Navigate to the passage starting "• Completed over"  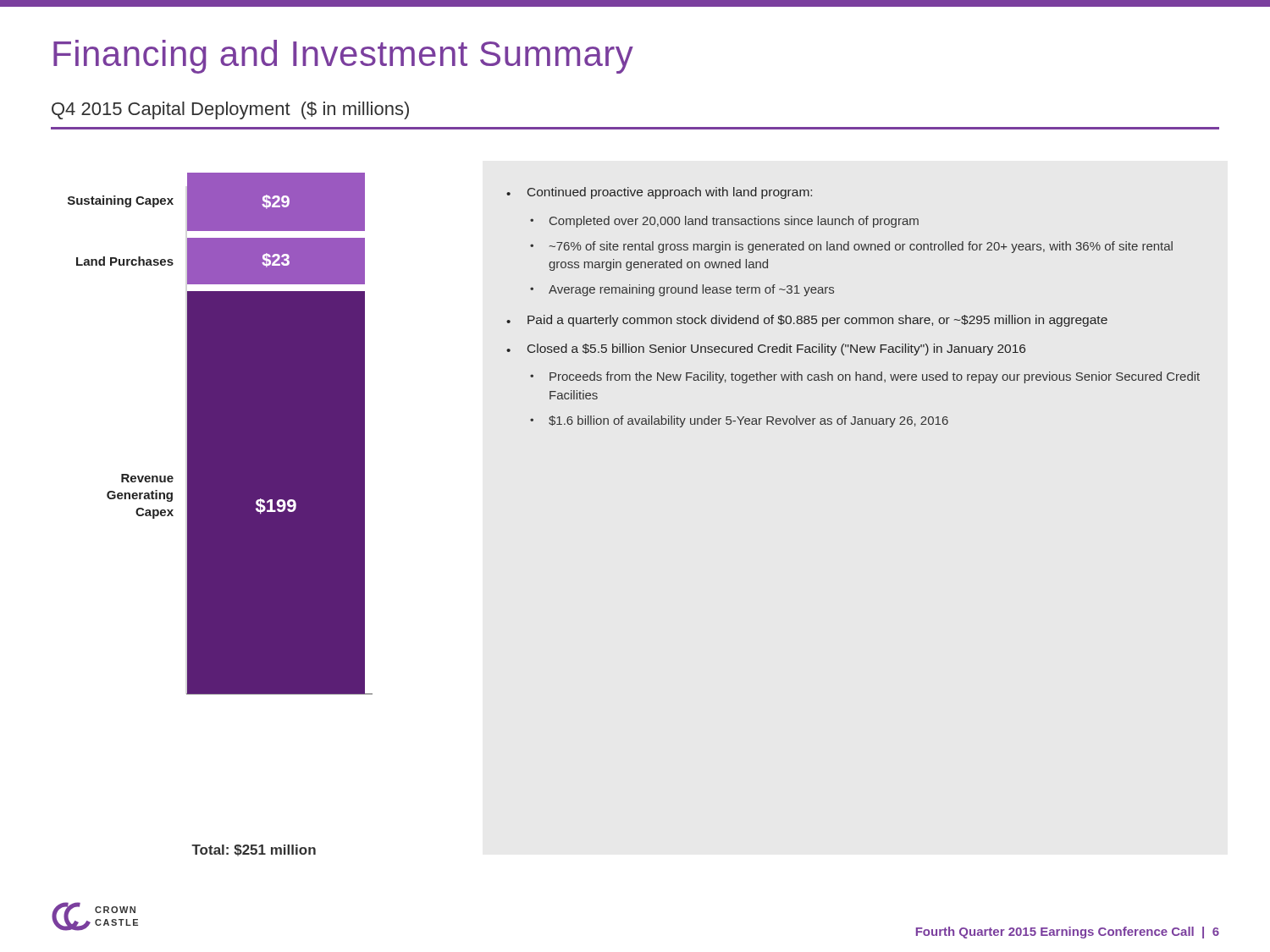[x=725, y=221]
